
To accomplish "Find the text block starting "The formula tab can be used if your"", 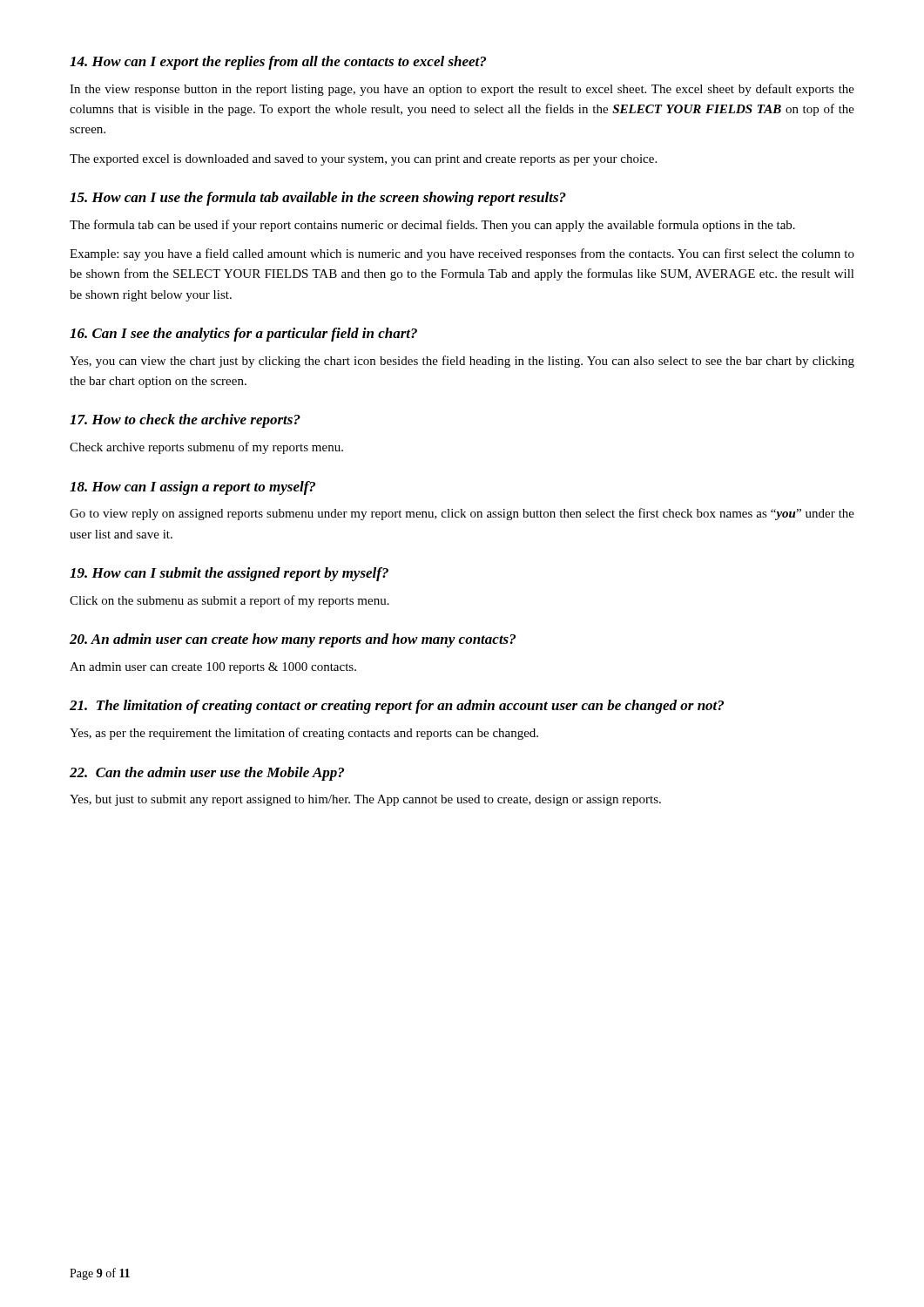I will coord(433,225).
